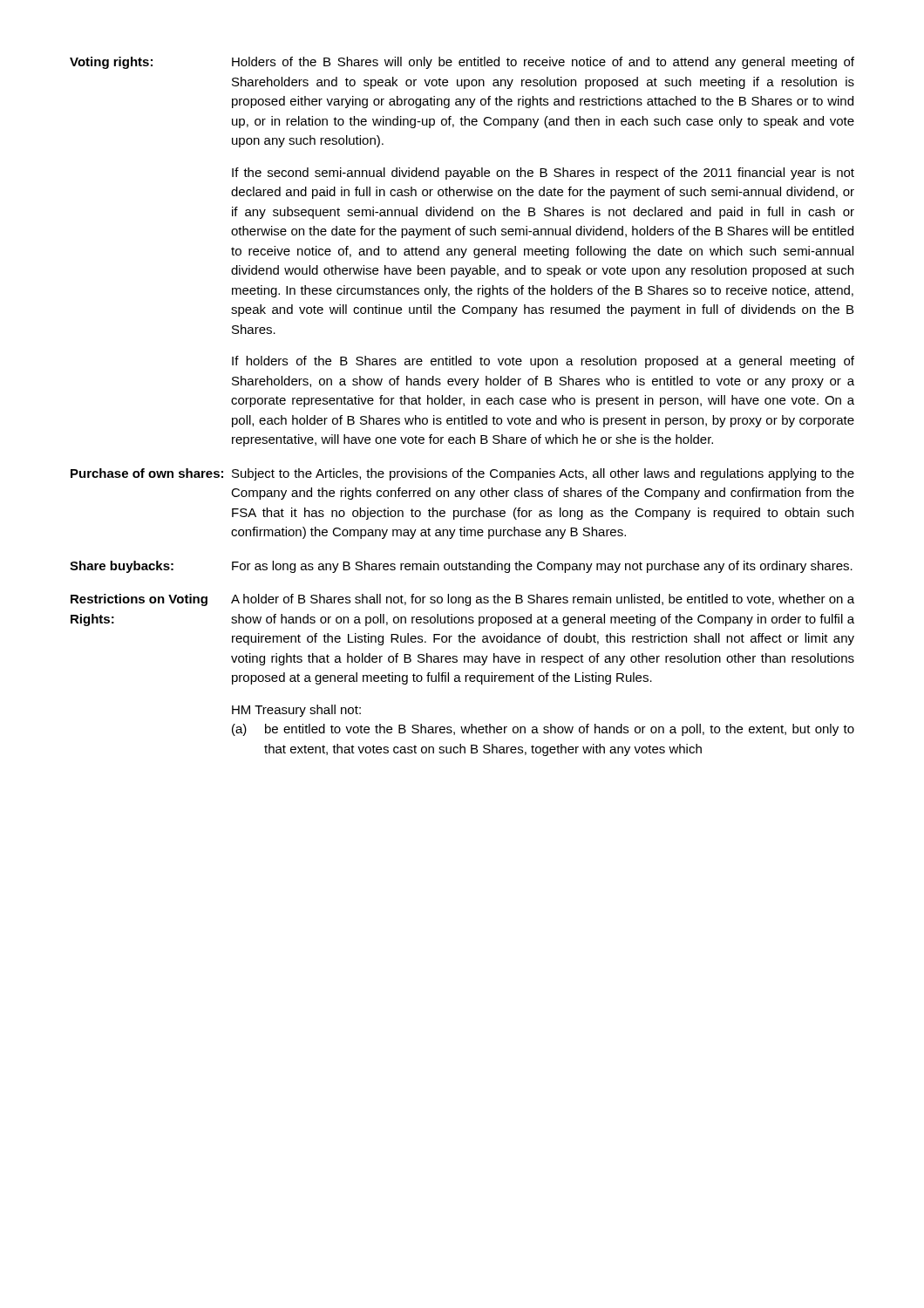This screenshot has width=924, height=1308.
Task: Where does it say "Purchase of own shares:"?
Action: click(x=147, y=473)
